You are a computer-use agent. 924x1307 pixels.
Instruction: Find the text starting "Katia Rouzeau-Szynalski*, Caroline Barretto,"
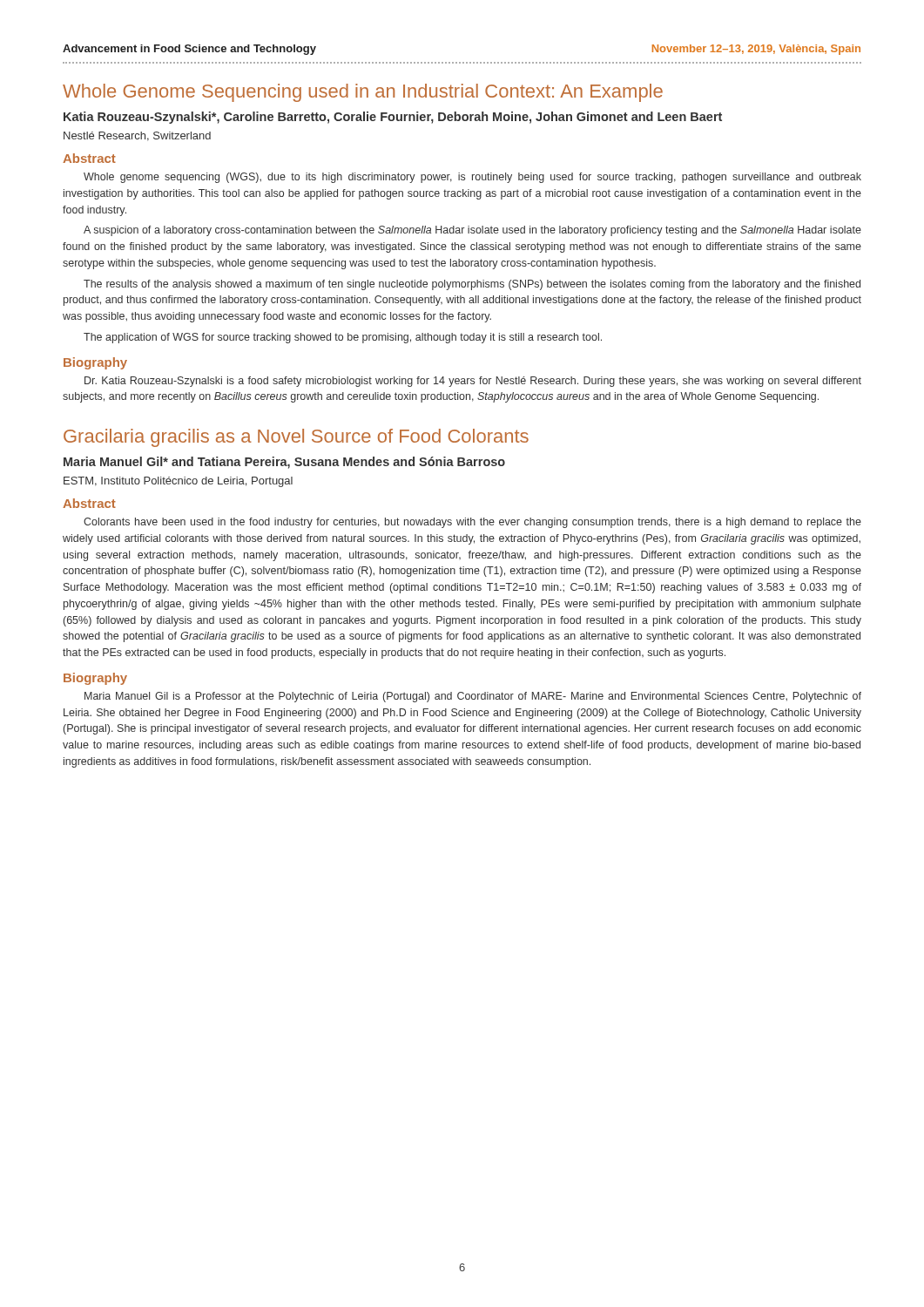[393, 116]
